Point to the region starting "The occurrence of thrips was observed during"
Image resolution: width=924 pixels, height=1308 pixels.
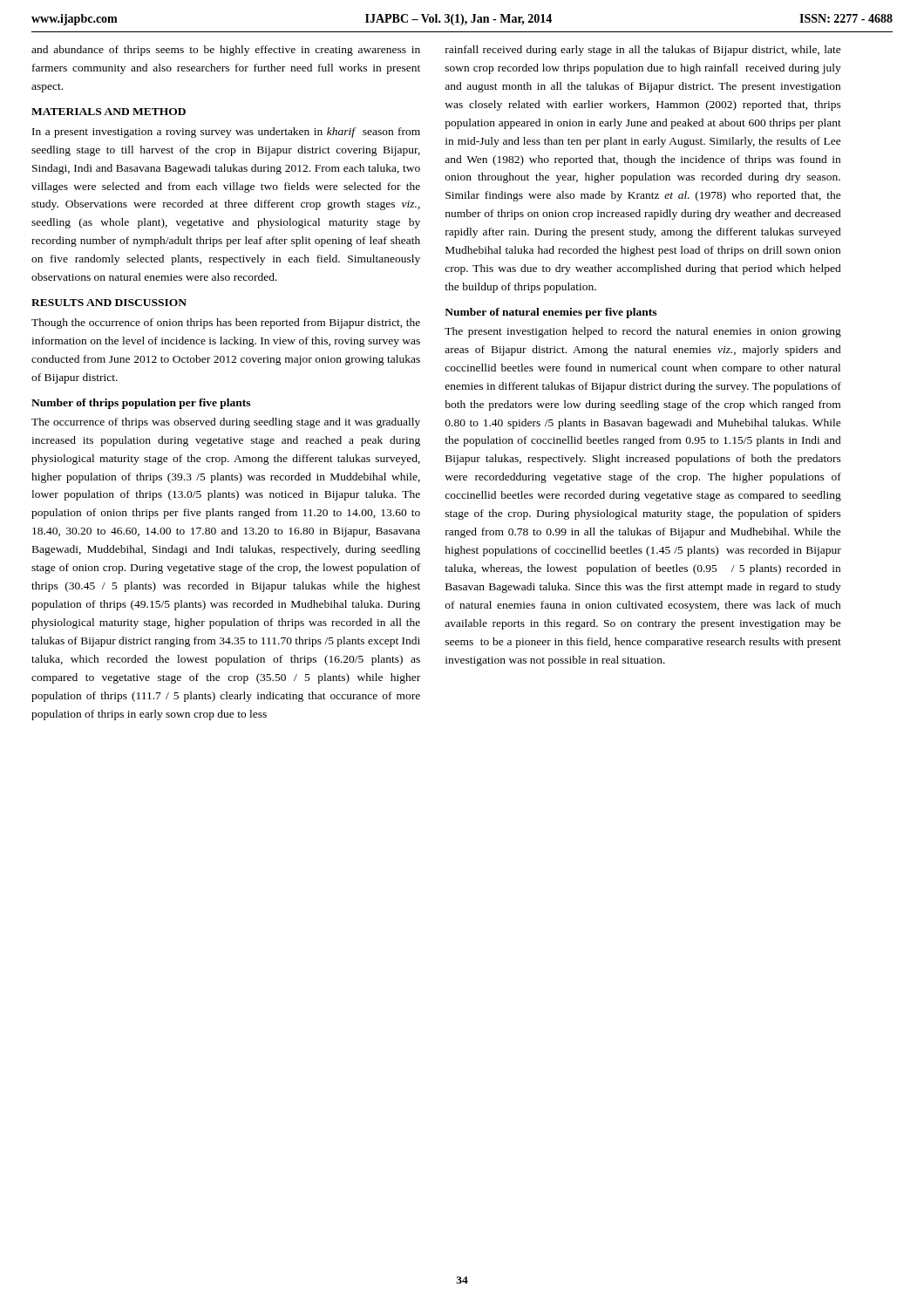pos(226,568)
